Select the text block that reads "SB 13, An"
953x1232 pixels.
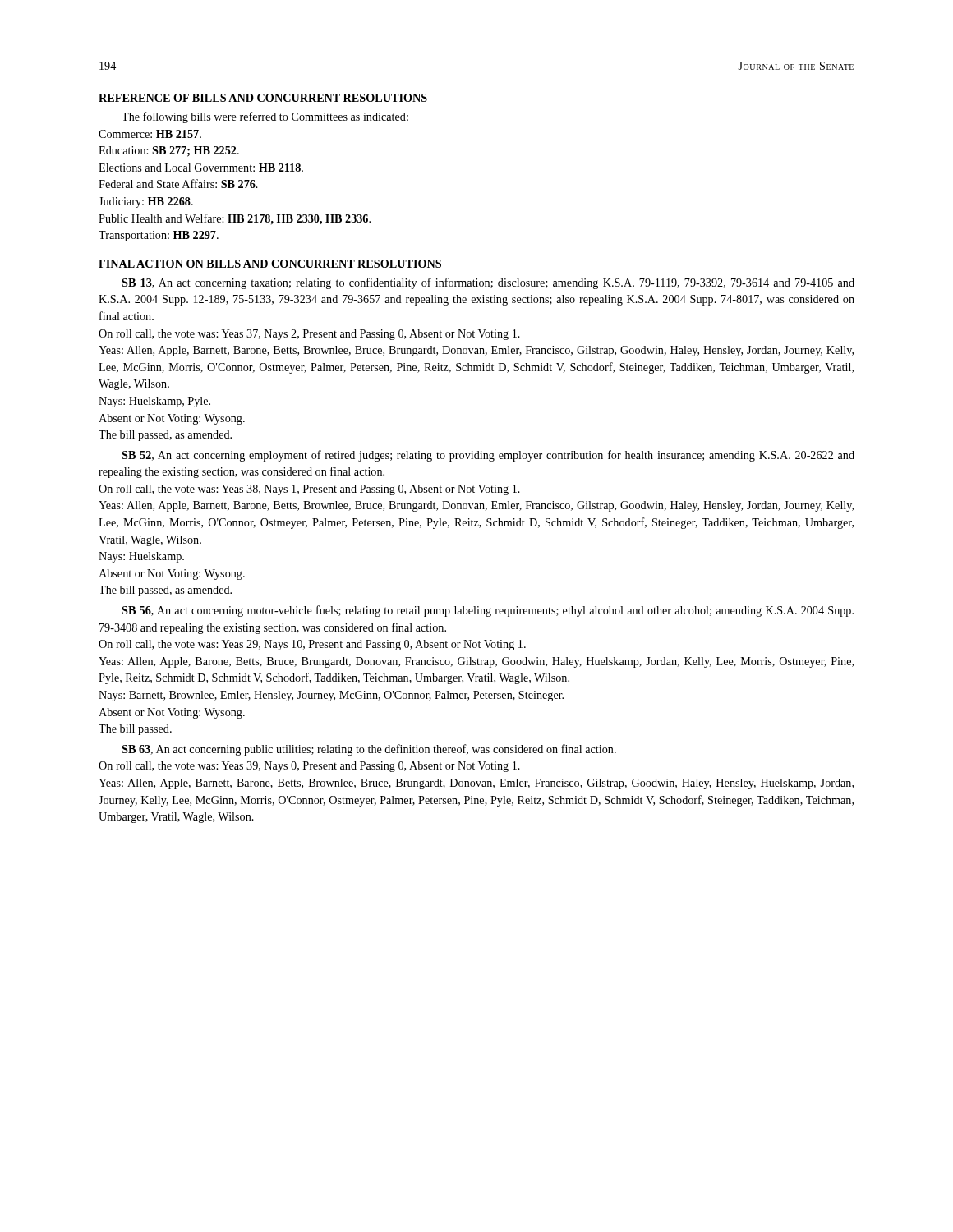coord(476,359)
